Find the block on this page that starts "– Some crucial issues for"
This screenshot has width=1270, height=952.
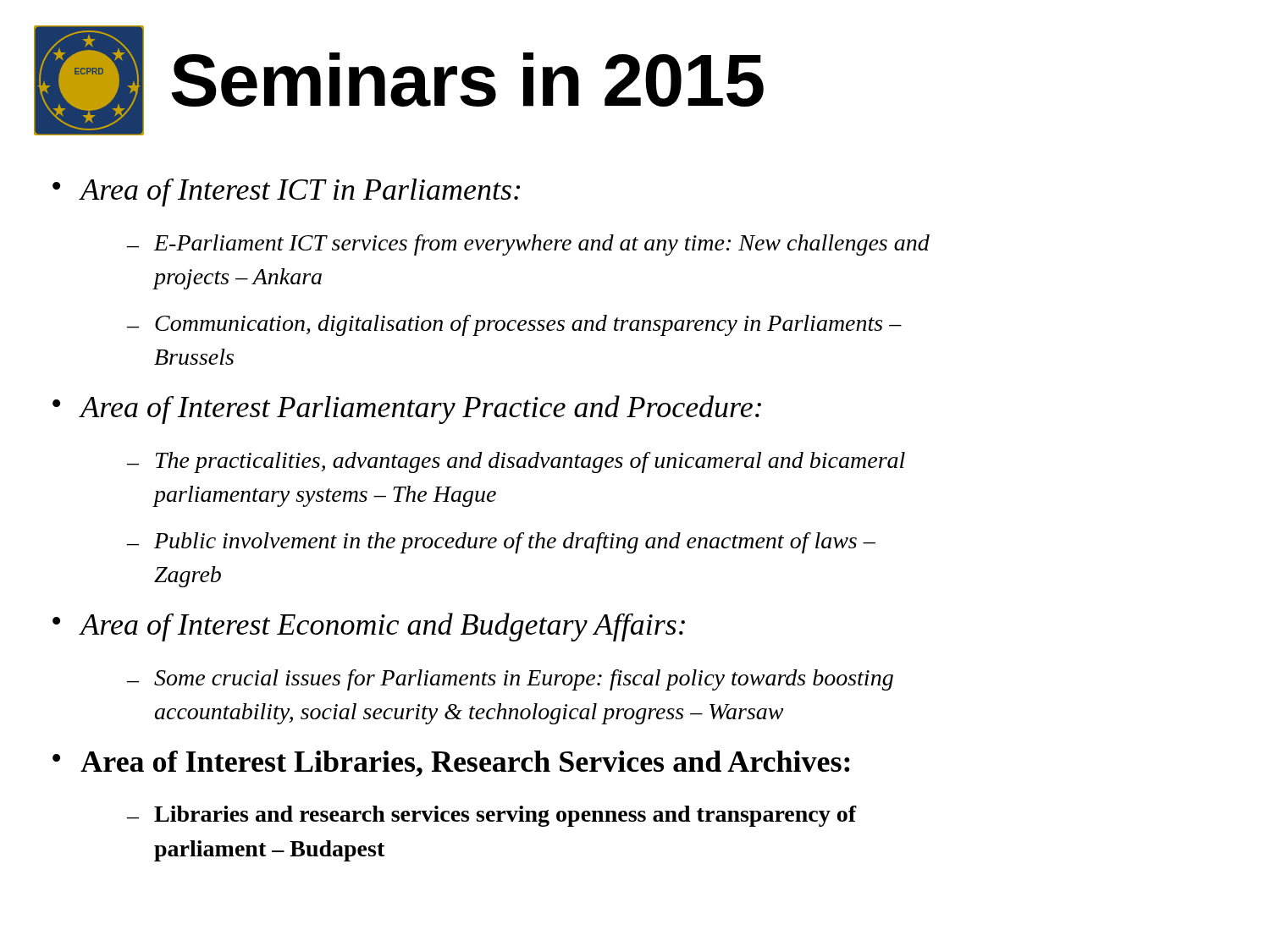[510, 695]
